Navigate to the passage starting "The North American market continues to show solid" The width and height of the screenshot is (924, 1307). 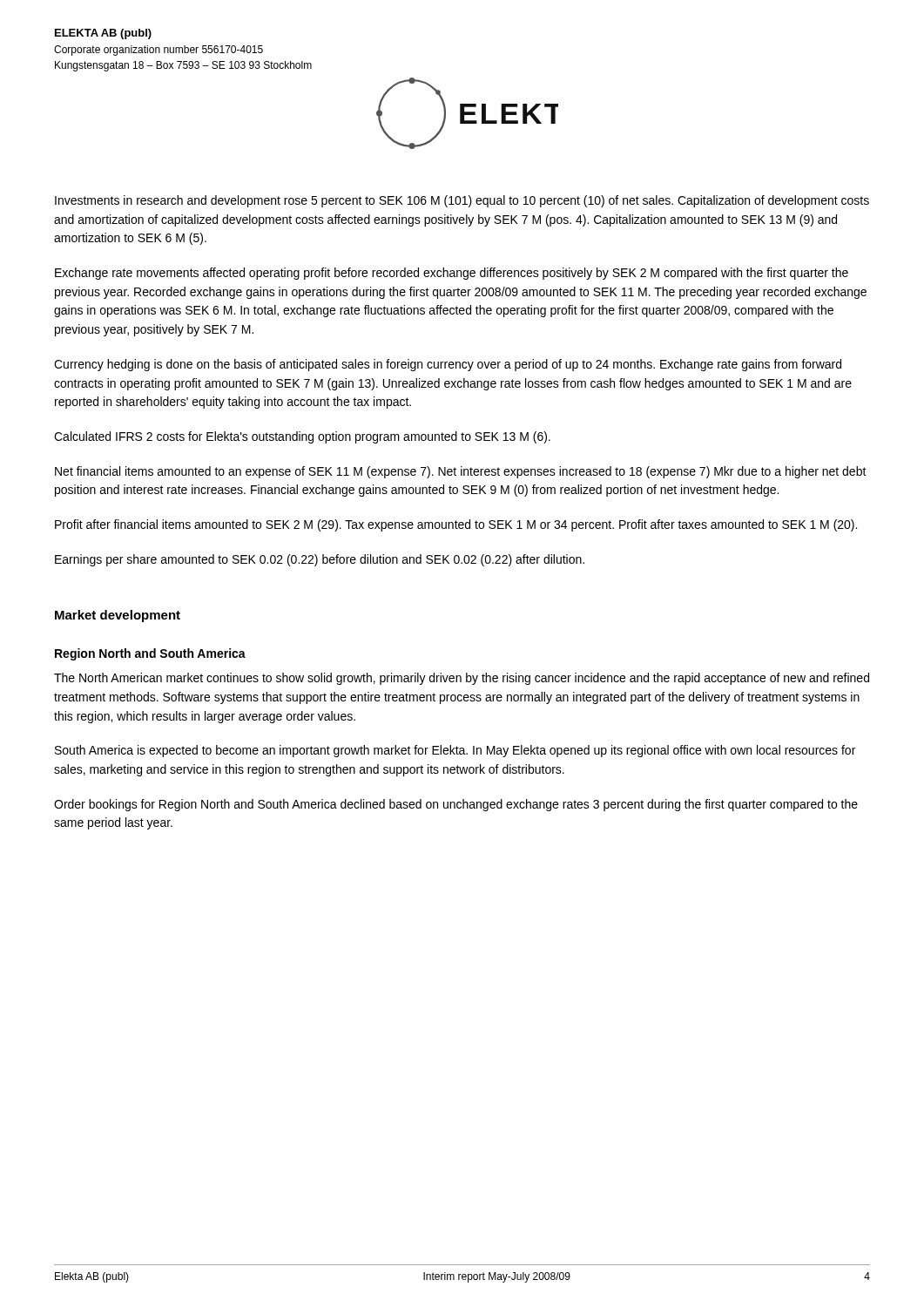[x=462, y=697]
